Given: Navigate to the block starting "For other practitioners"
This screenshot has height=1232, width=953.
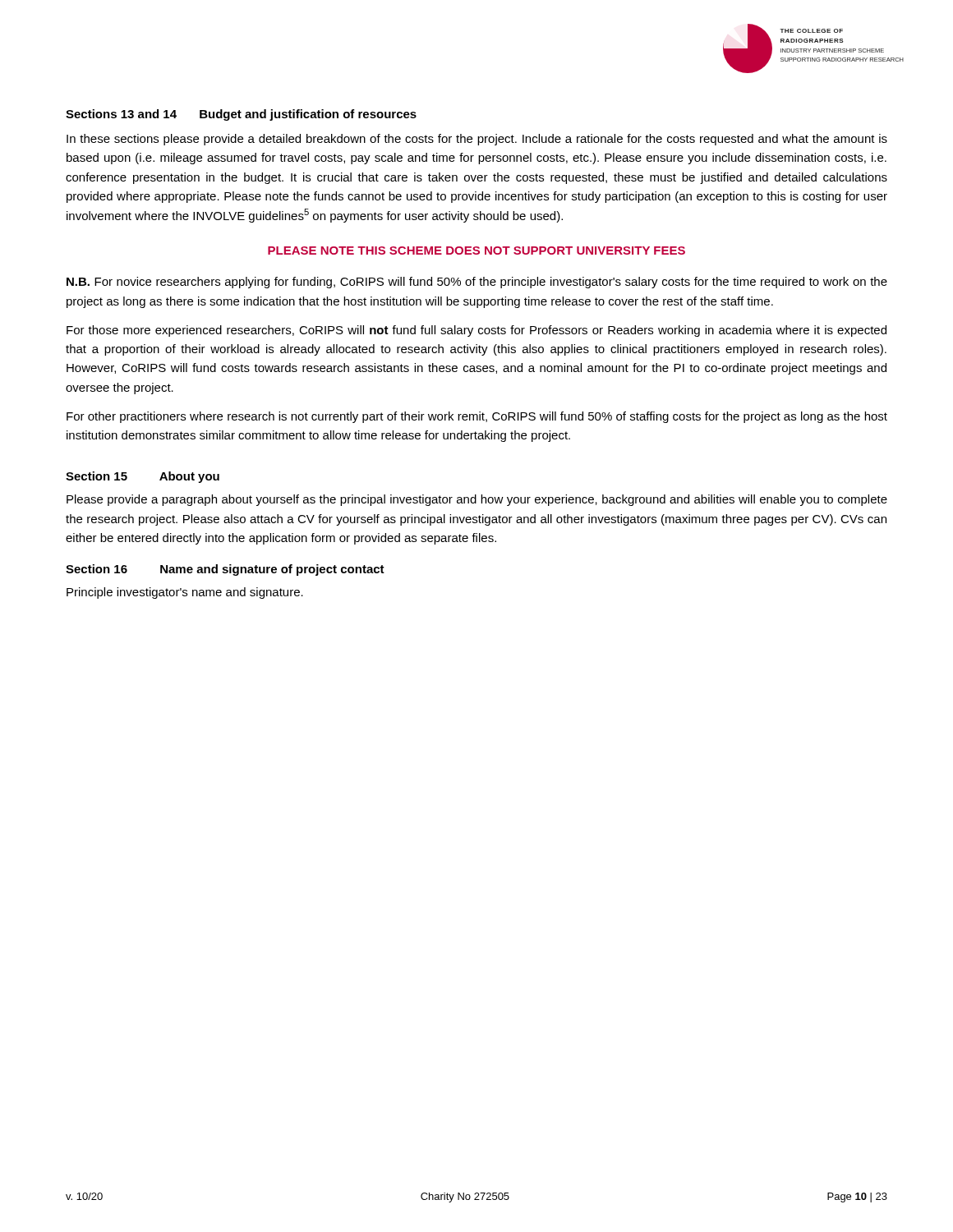Looking at the screenshot, I should pos(476,425).
